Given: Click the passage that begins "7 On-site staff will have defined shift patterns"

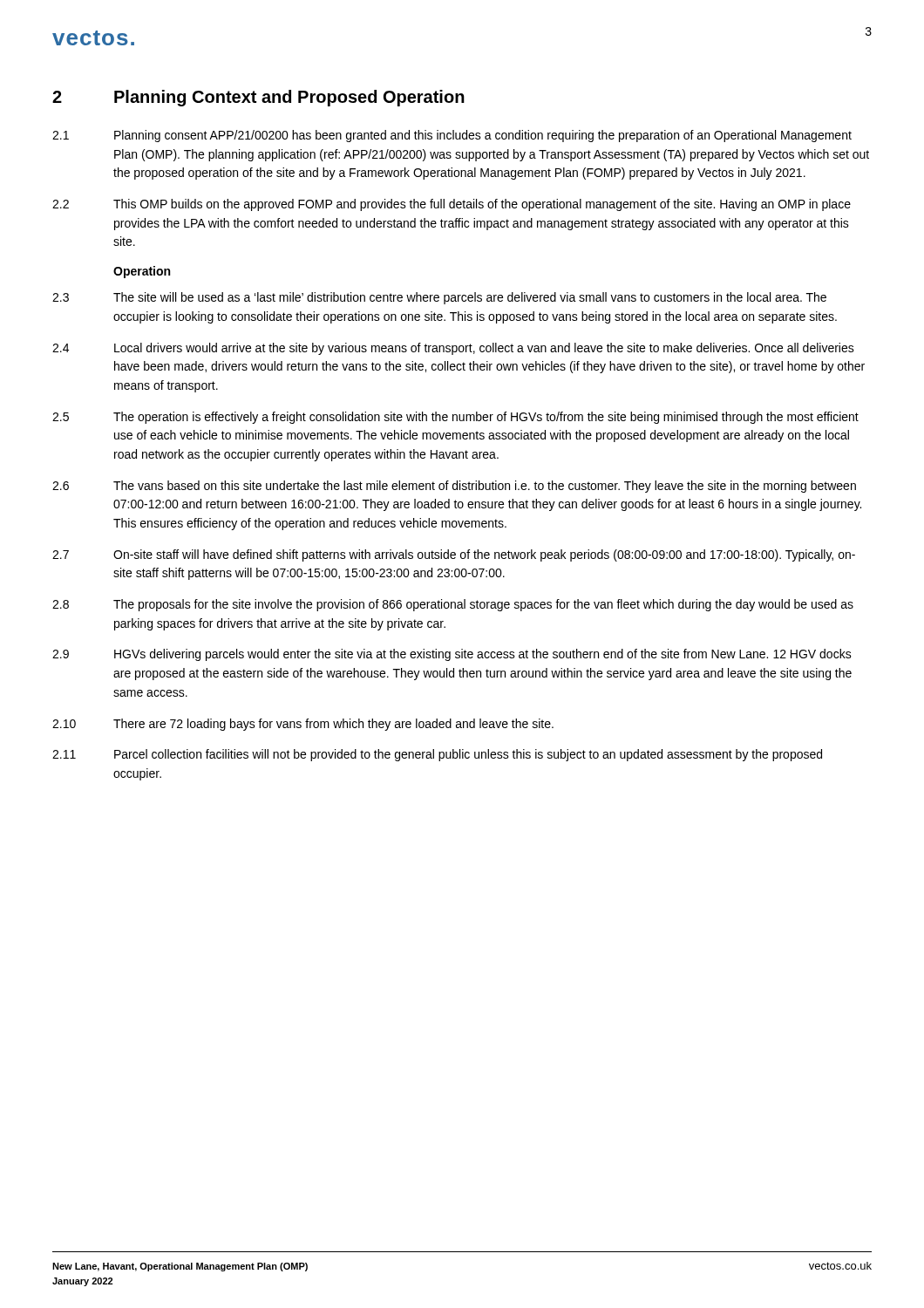Looking at the screenshot, I should pyautogui.click(x=462, y=564).
